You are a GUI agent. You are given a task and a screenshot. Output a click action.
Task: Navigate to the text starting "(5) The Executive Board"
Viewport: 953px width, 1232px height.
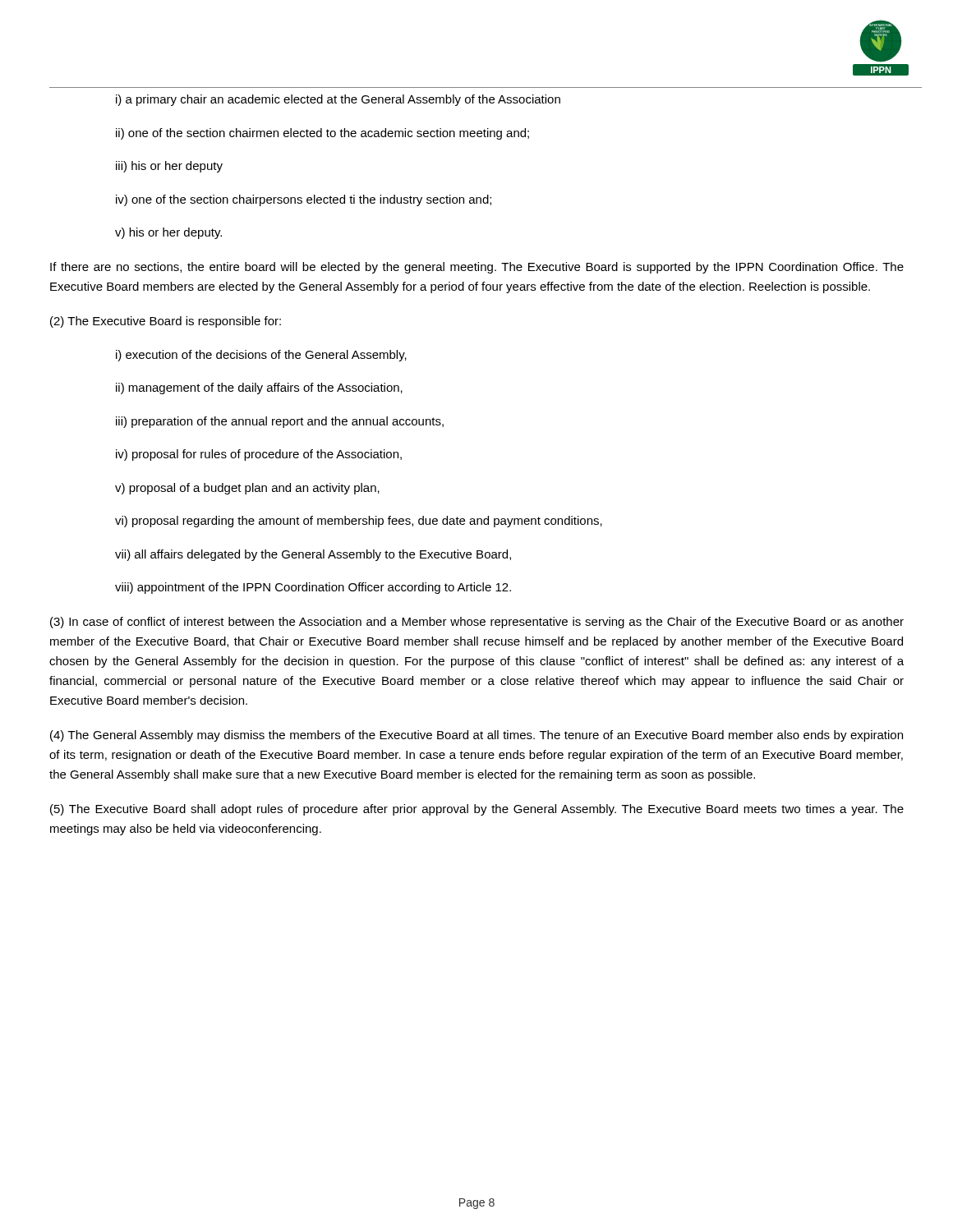(x=476, y=818)
